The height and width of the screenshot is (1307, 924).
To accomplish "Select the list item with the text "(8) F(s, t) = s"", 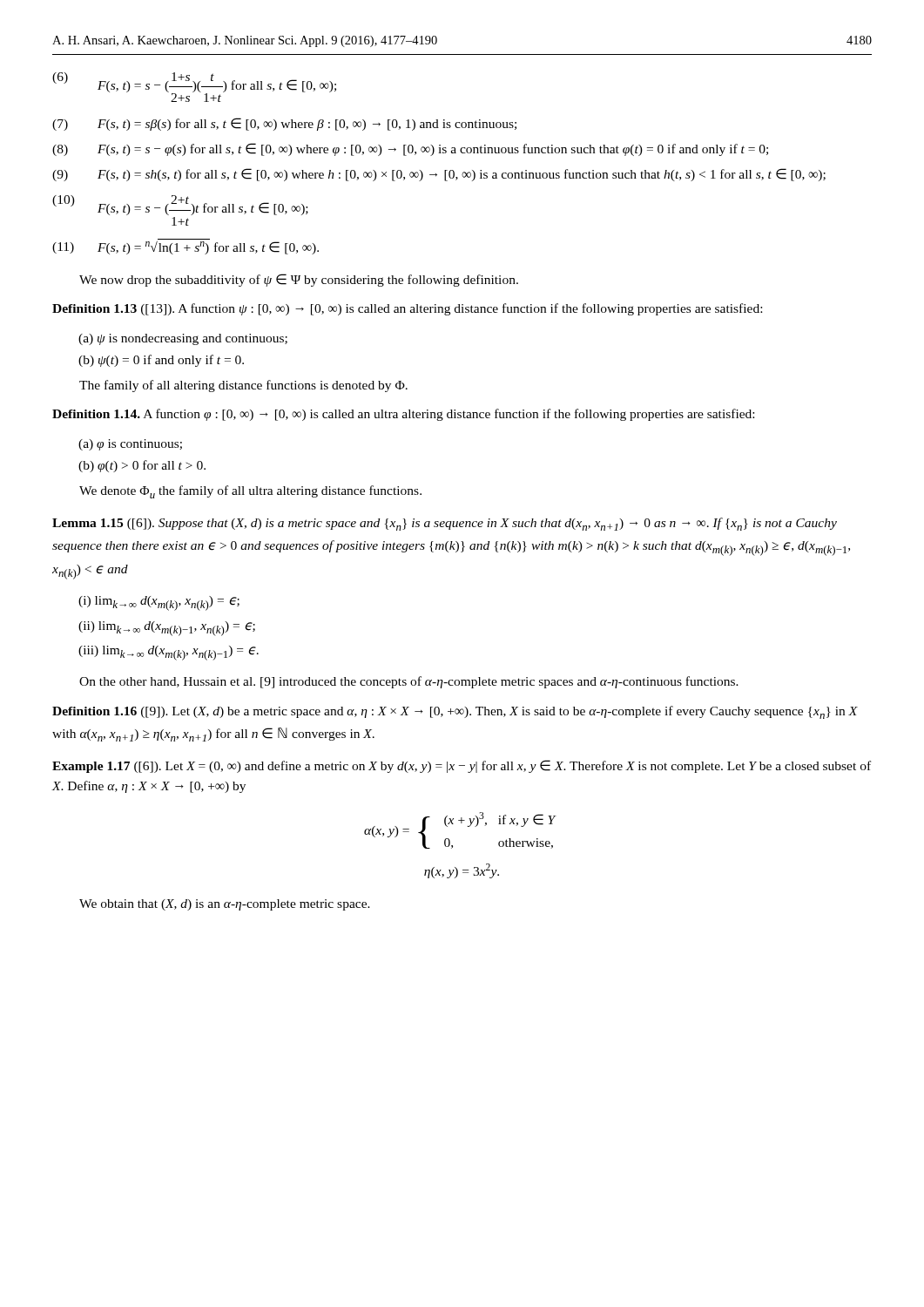I will point(462,148).
